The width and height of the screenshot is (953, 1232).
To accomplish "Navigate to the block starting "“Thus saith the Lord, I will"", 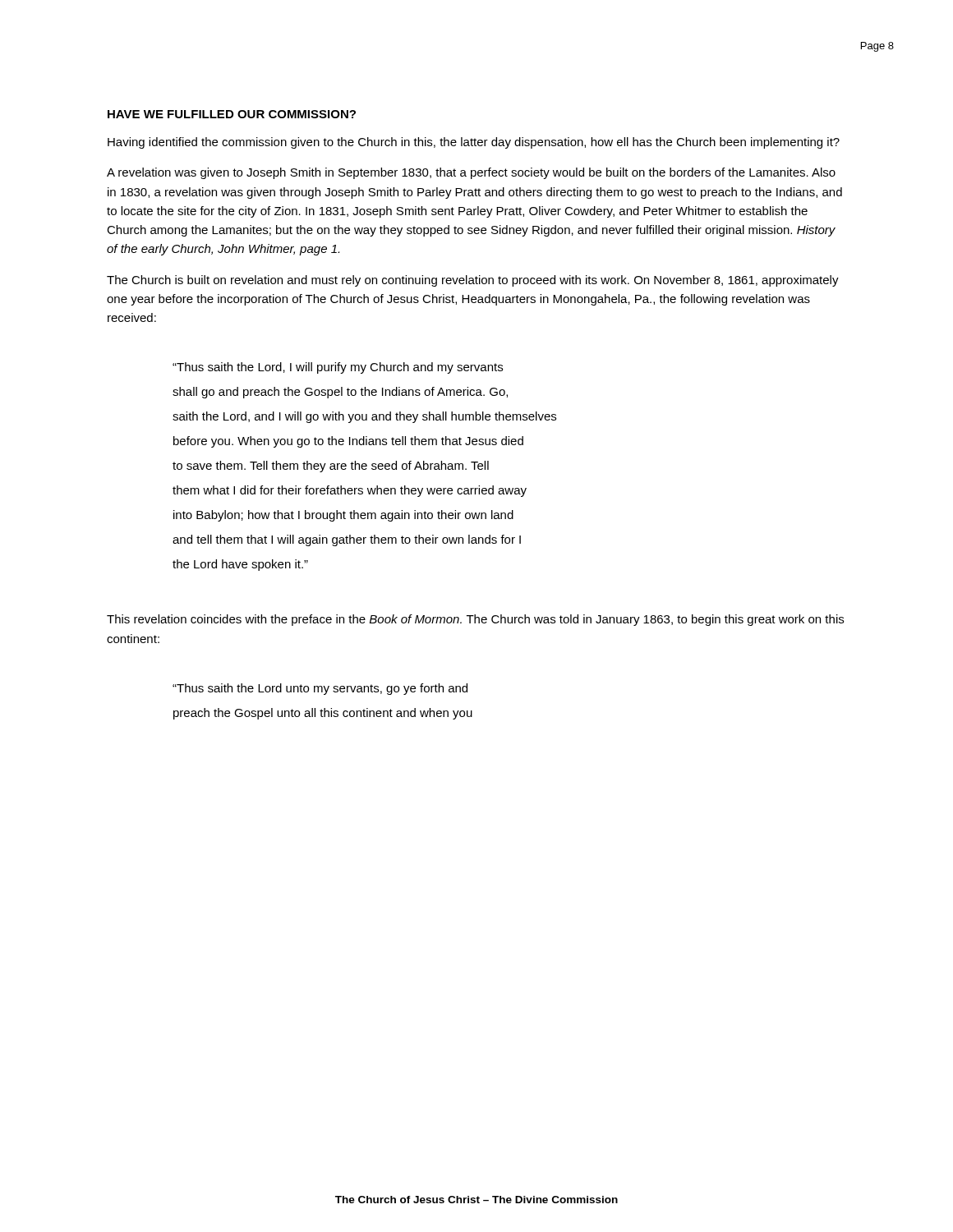I will (x=338, y=368).
